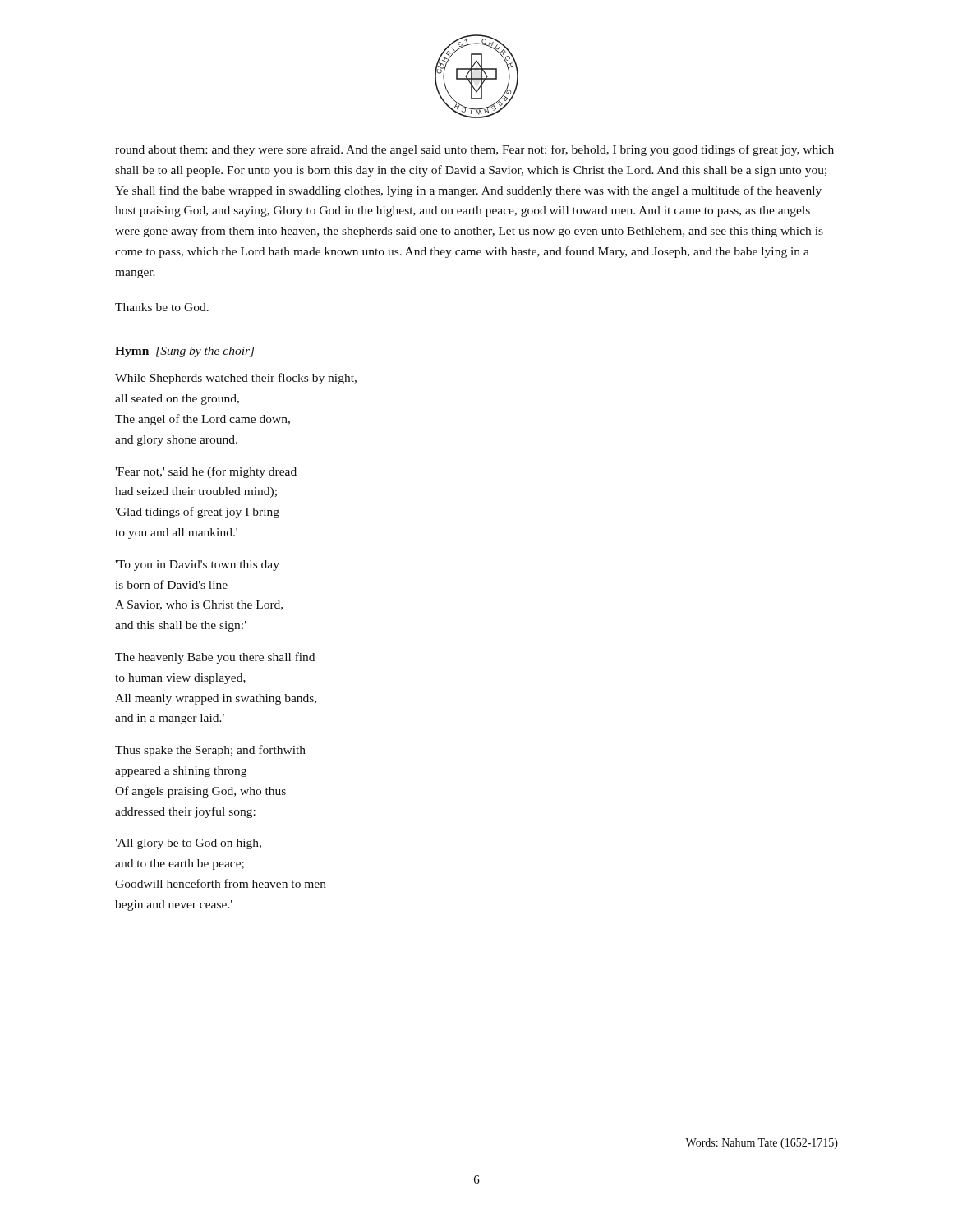This screenshot has height=1232, width=953.
Task: Select the list item containing "'All glory be to God on high, and"
Action: click(188, 844)
